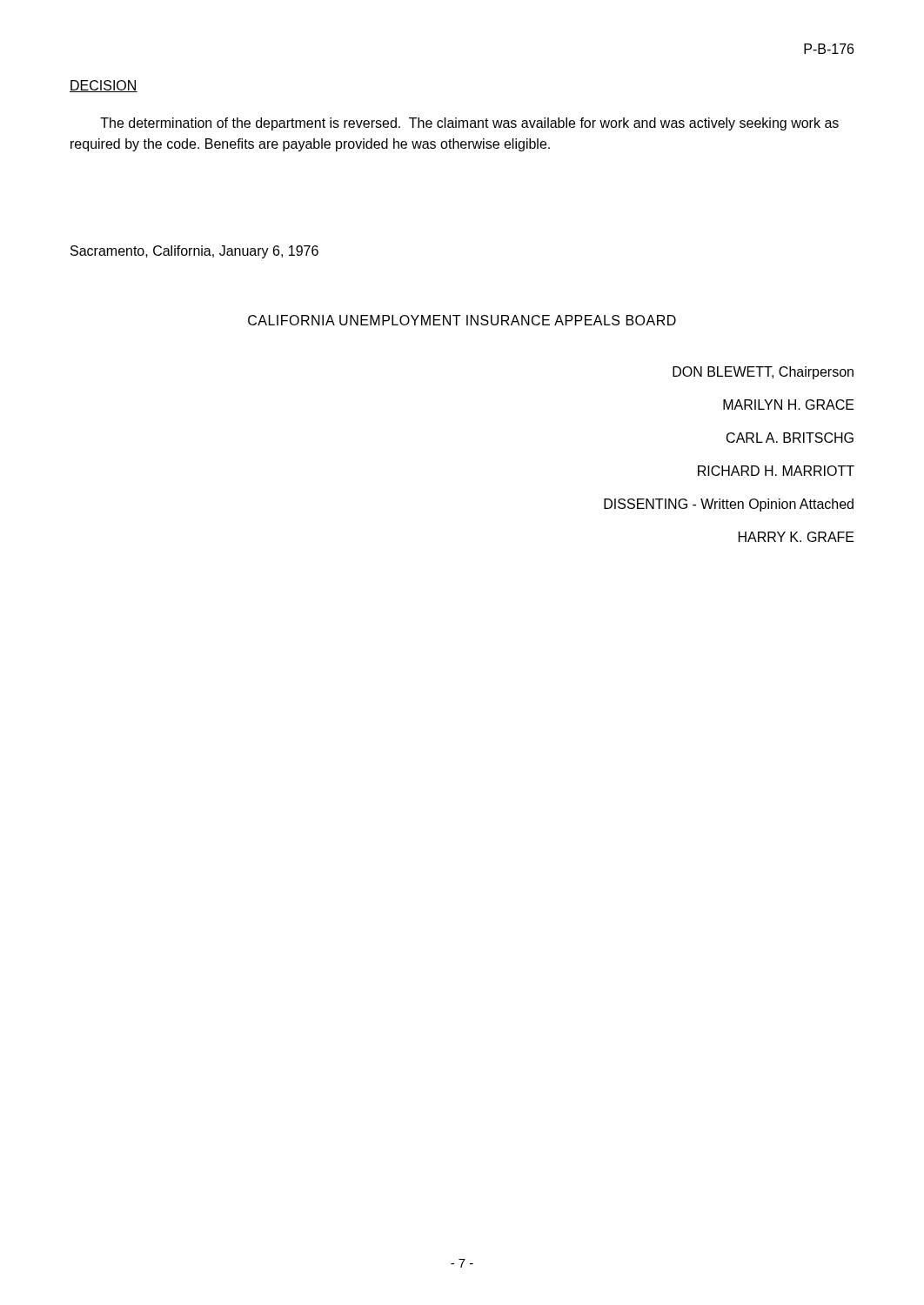Navigate to the element starting "HARRY K. GRAFE"
Viewport: 924px width, 1305px height.
pos(796,538)
